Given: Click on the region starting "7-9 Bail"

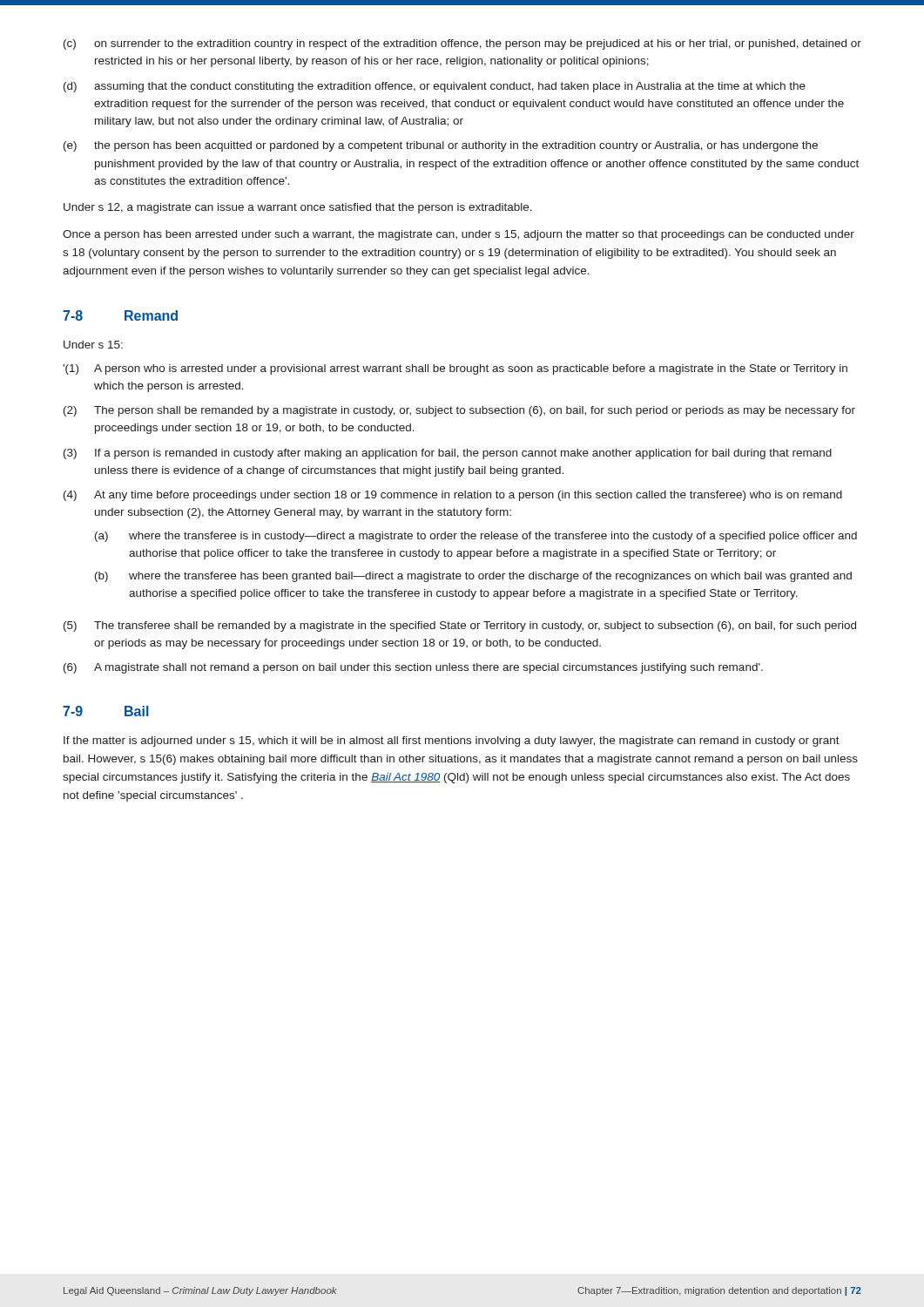Looking at the screenshot, I should pyautogui.click(x=139, y=711).
